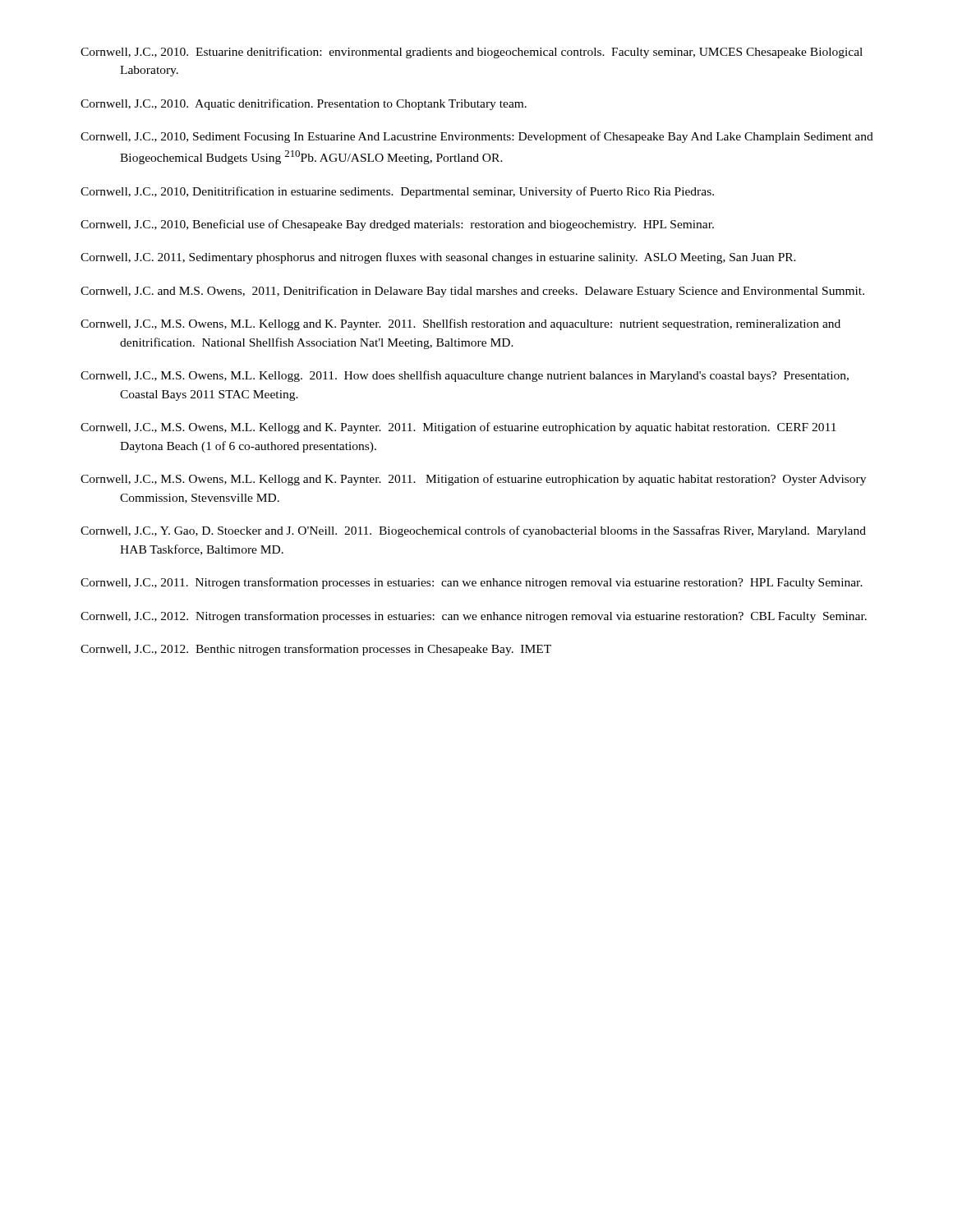Image resolution: width=953 pixels, height=1232 pixels.
Task: Select the list item with the text "Cornwell, J.C., 2012. Nitrogen transformation processes in estuaries:"
Action: pyautogui.click(x=474, y=615)
